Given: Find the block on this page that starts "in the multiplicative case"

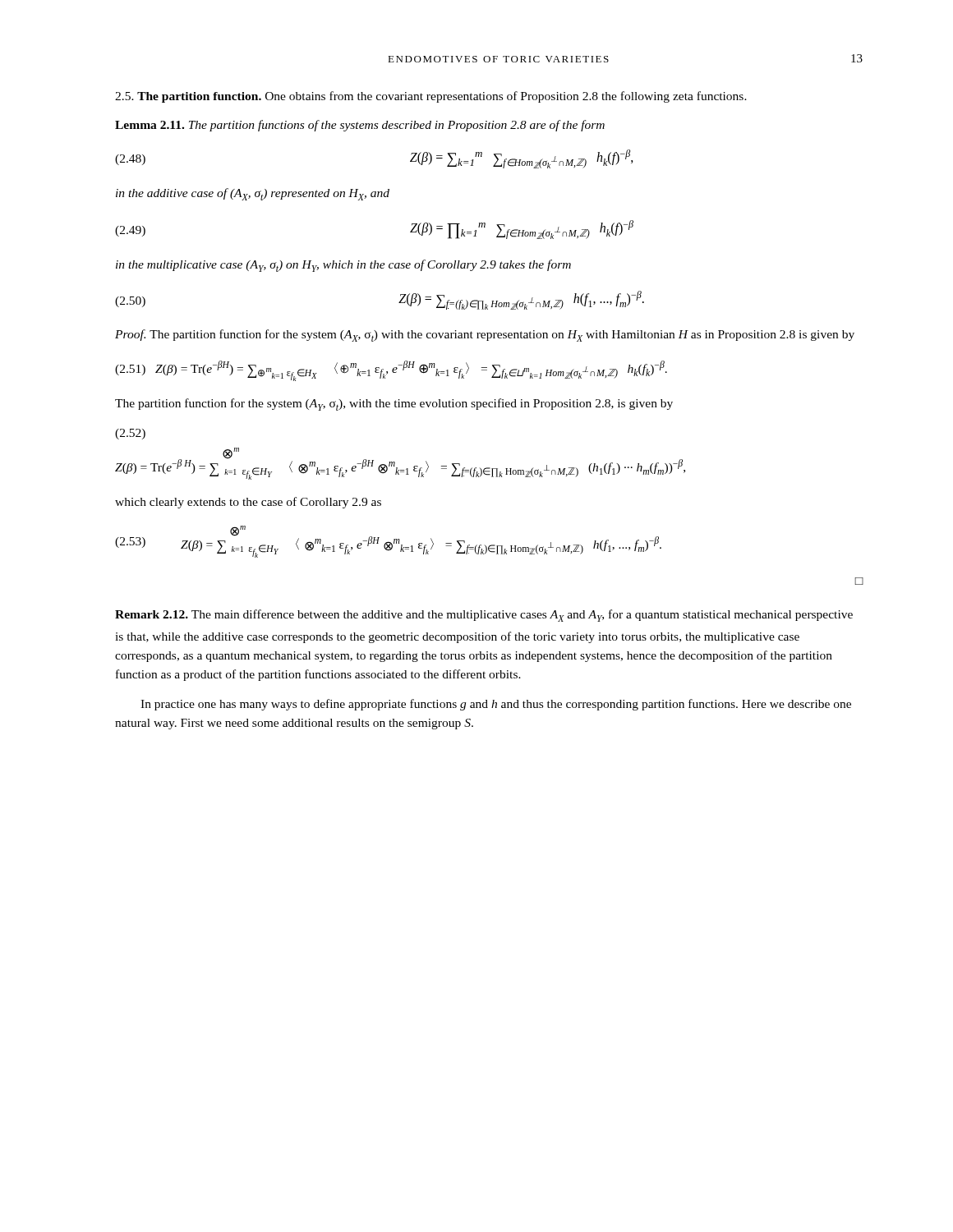Looking at the screenshot, I should point(343,266).
